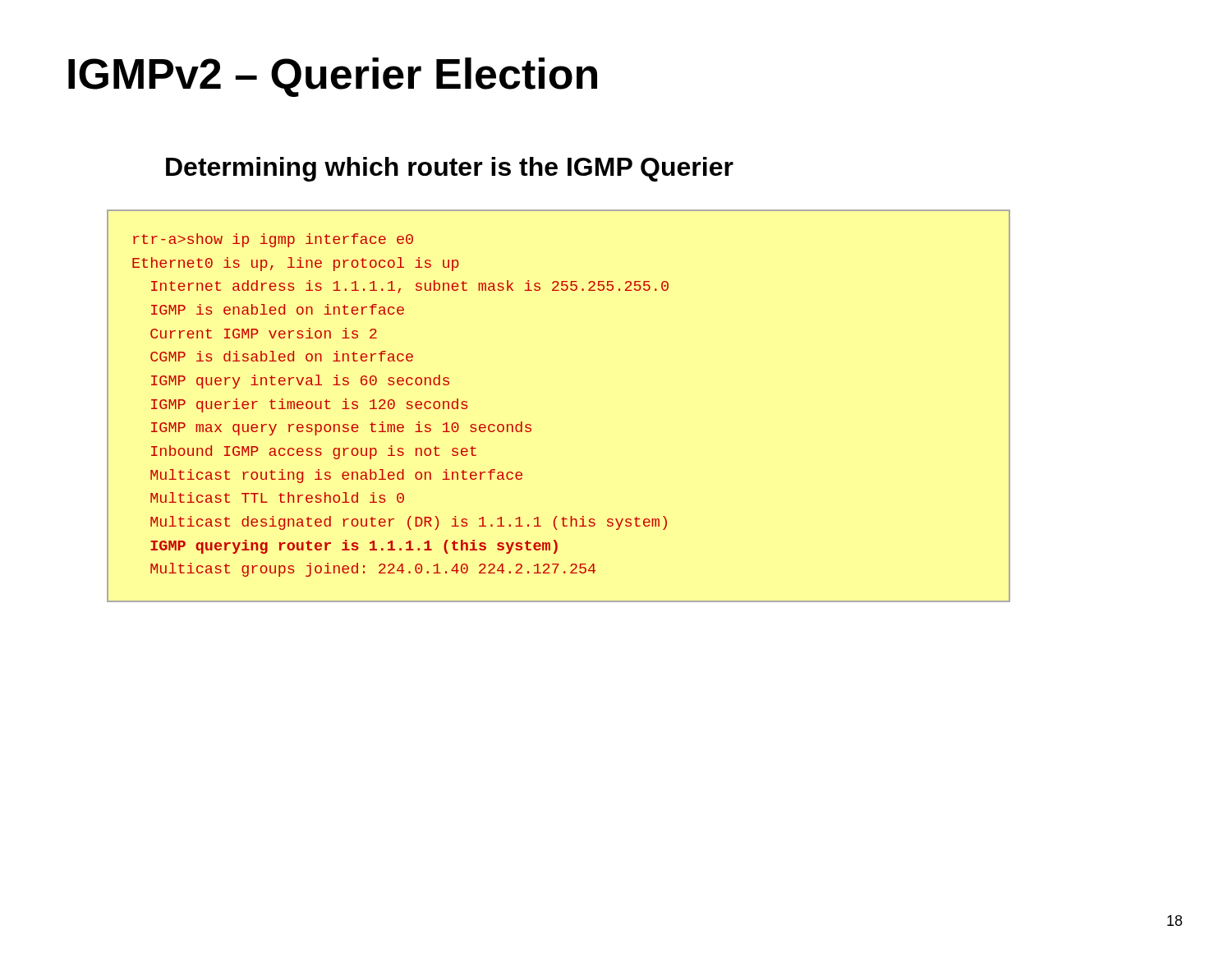Find the title that says "IGMPv2 – Querier Election"
Screen dimensions: 953x1232
[333, 74]
